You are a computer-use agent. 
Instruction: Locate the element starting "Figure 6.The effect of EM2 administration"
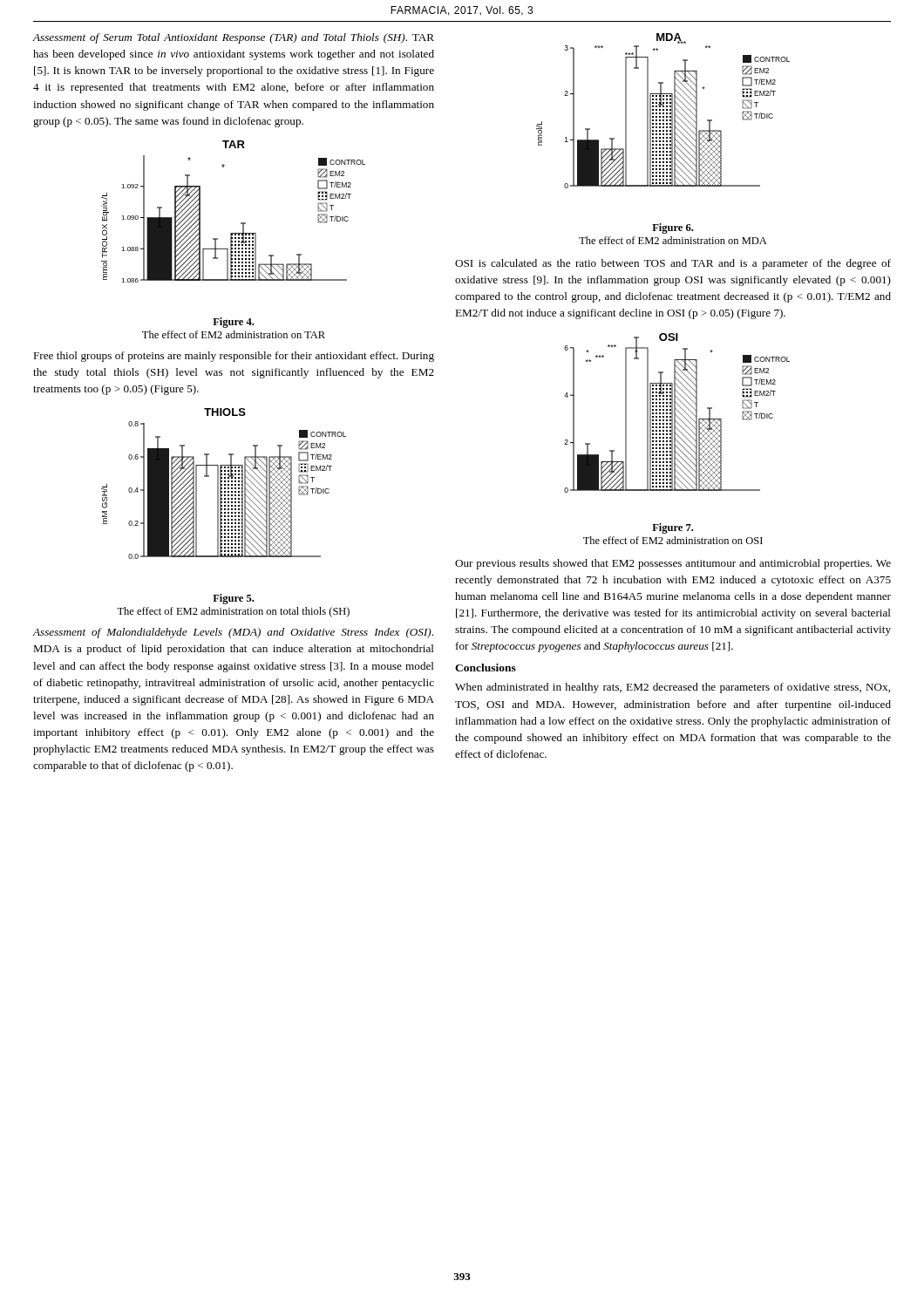tap(673, 234)
